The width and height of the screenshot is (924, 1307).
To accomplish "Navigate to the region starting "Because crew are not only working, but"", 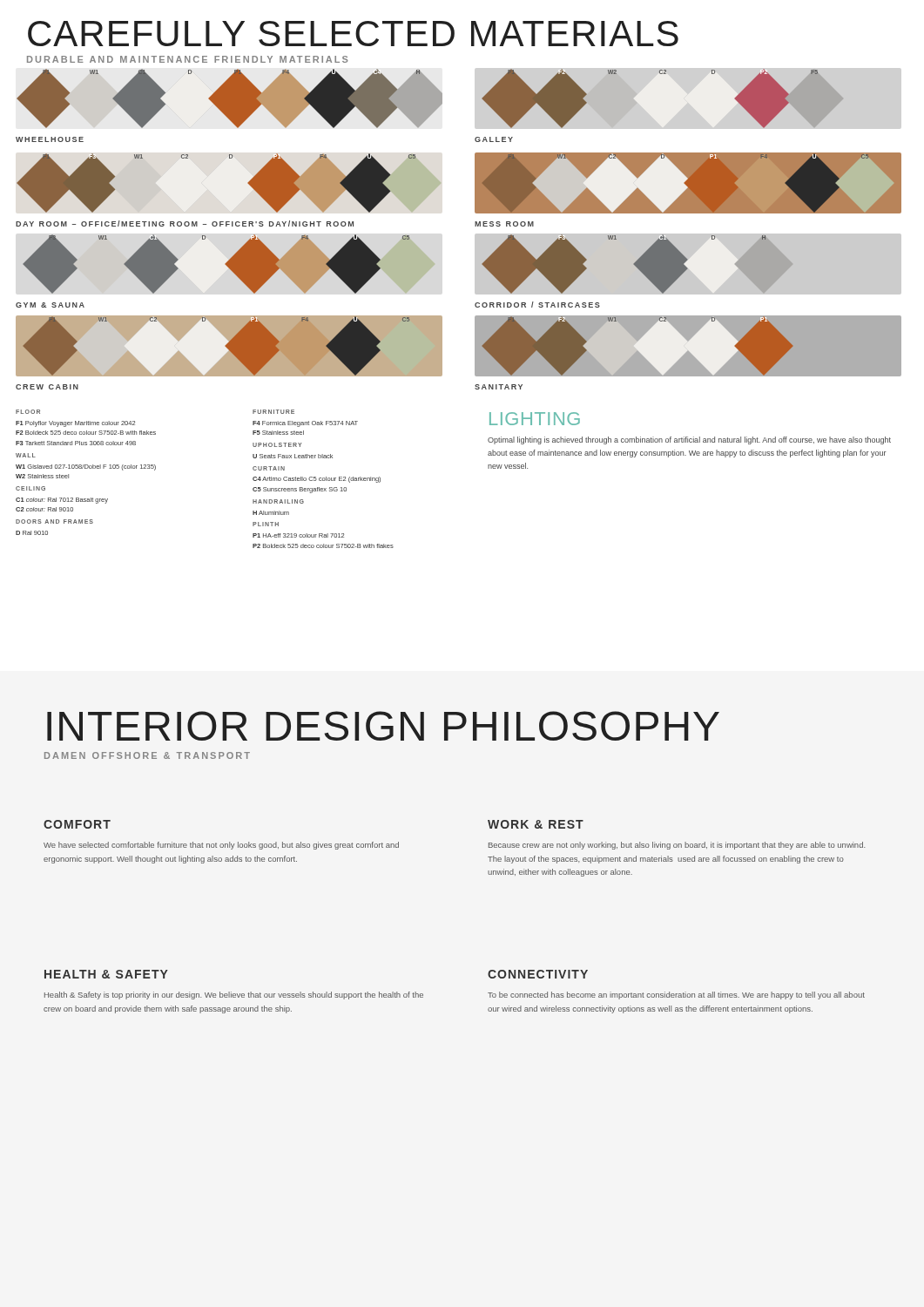I will click(679, 859).
